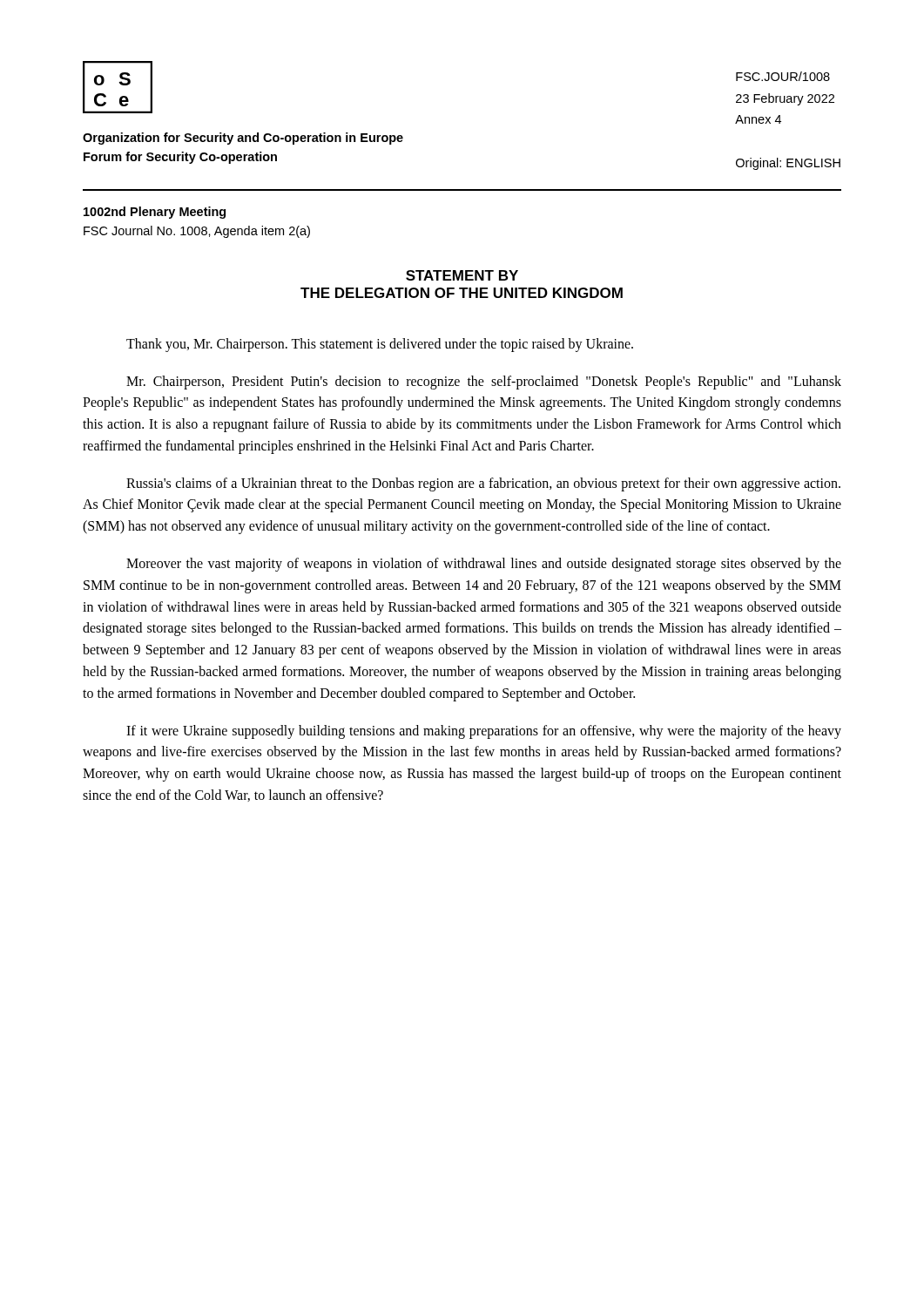The image size is (924, 1307).
Task: Find a logo
Action: pyautogui.click(x=118, y=89)
